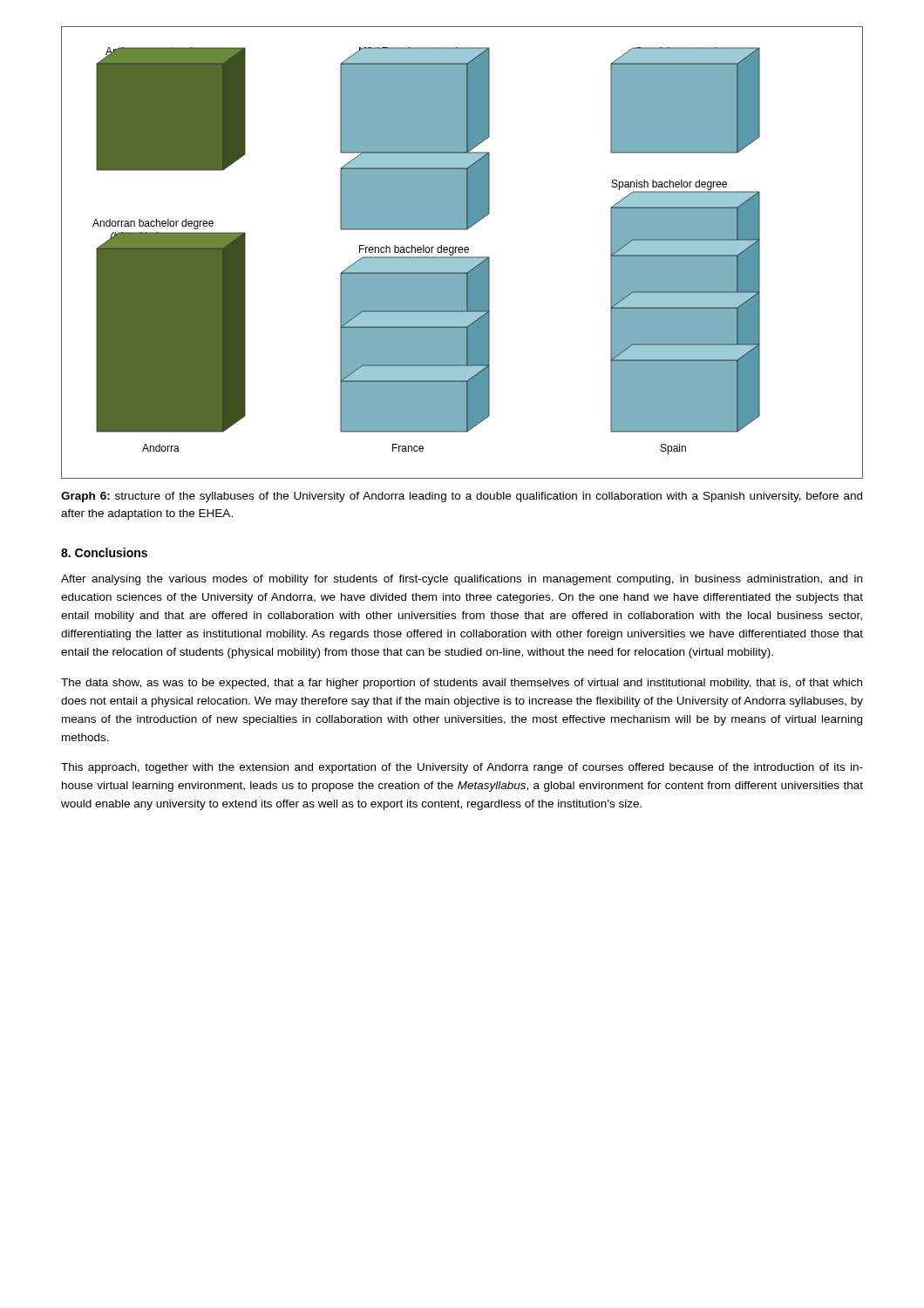Image resolution: width=924 pixels, height=1308 pixels.
Task: Click on the text block that says "This approach, together"
Action: pyautogui.click(x=462, y=786)
